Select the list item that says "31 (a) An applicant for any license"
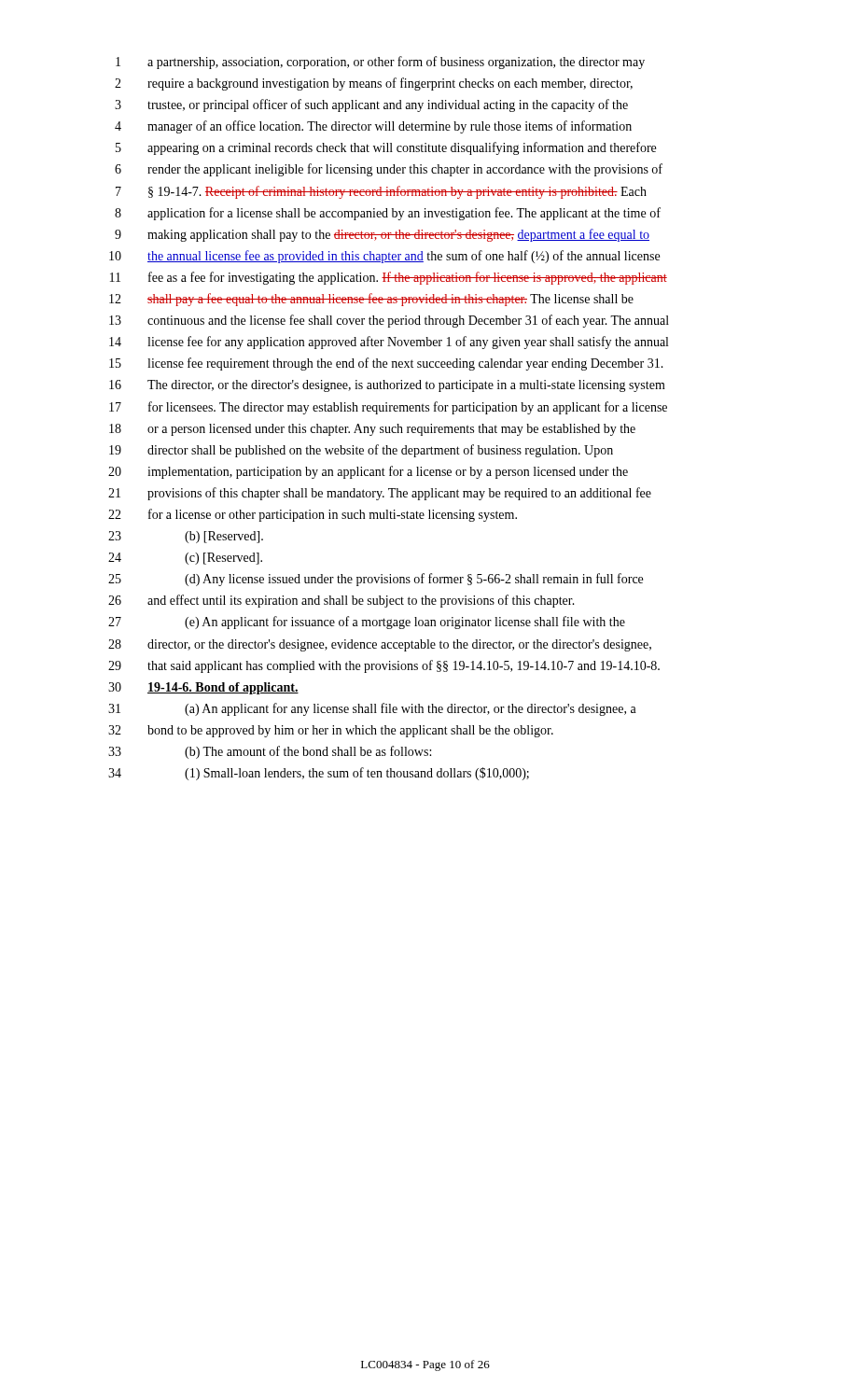Image resolution: width=850 pixels, height=1400 pixels. [368, 709]
